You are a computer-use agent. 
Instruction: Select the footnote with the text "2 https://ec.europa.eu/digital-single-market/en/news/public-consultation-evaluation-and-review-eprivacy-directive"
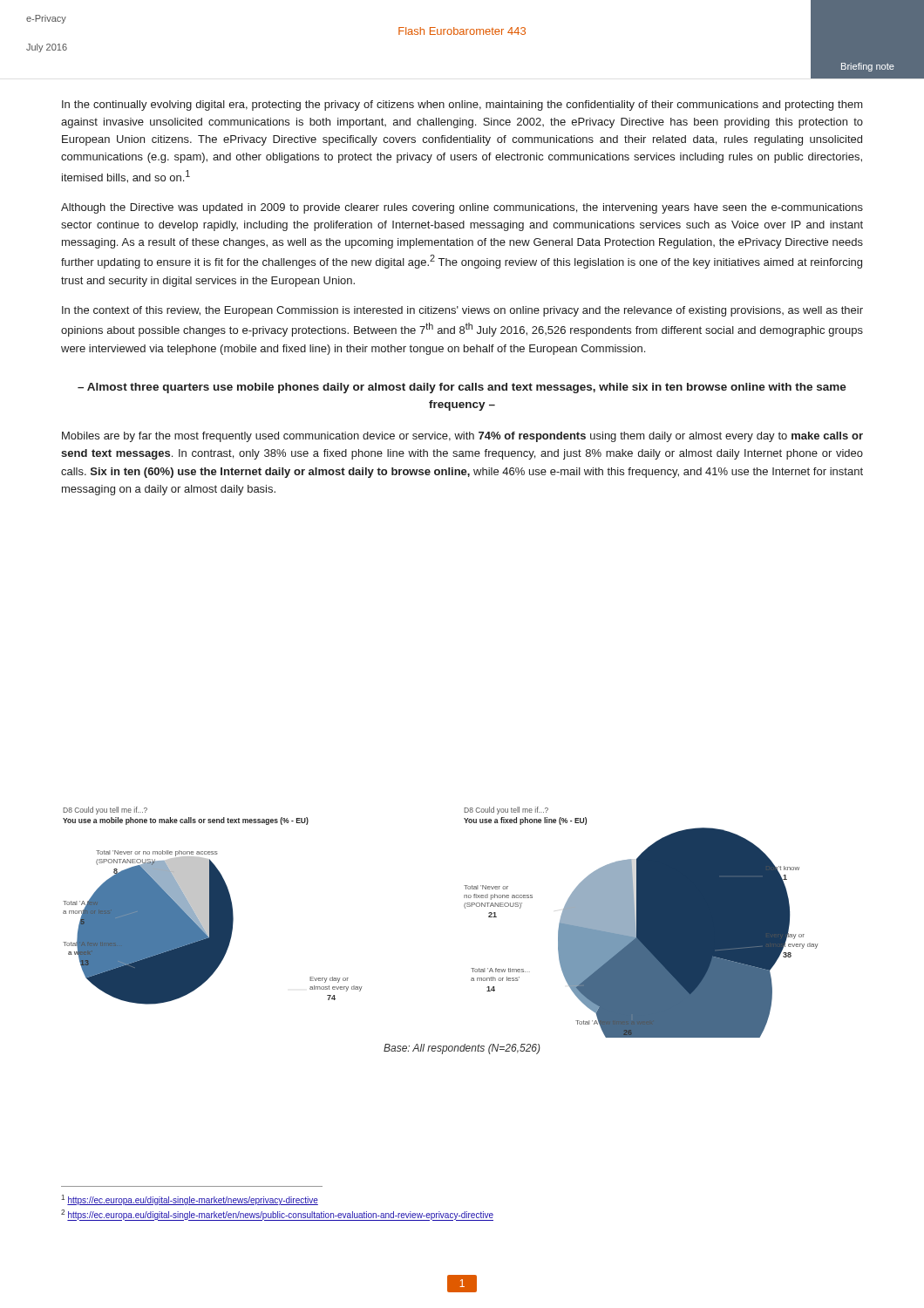pyautogui.click(x=277, y=1214)
